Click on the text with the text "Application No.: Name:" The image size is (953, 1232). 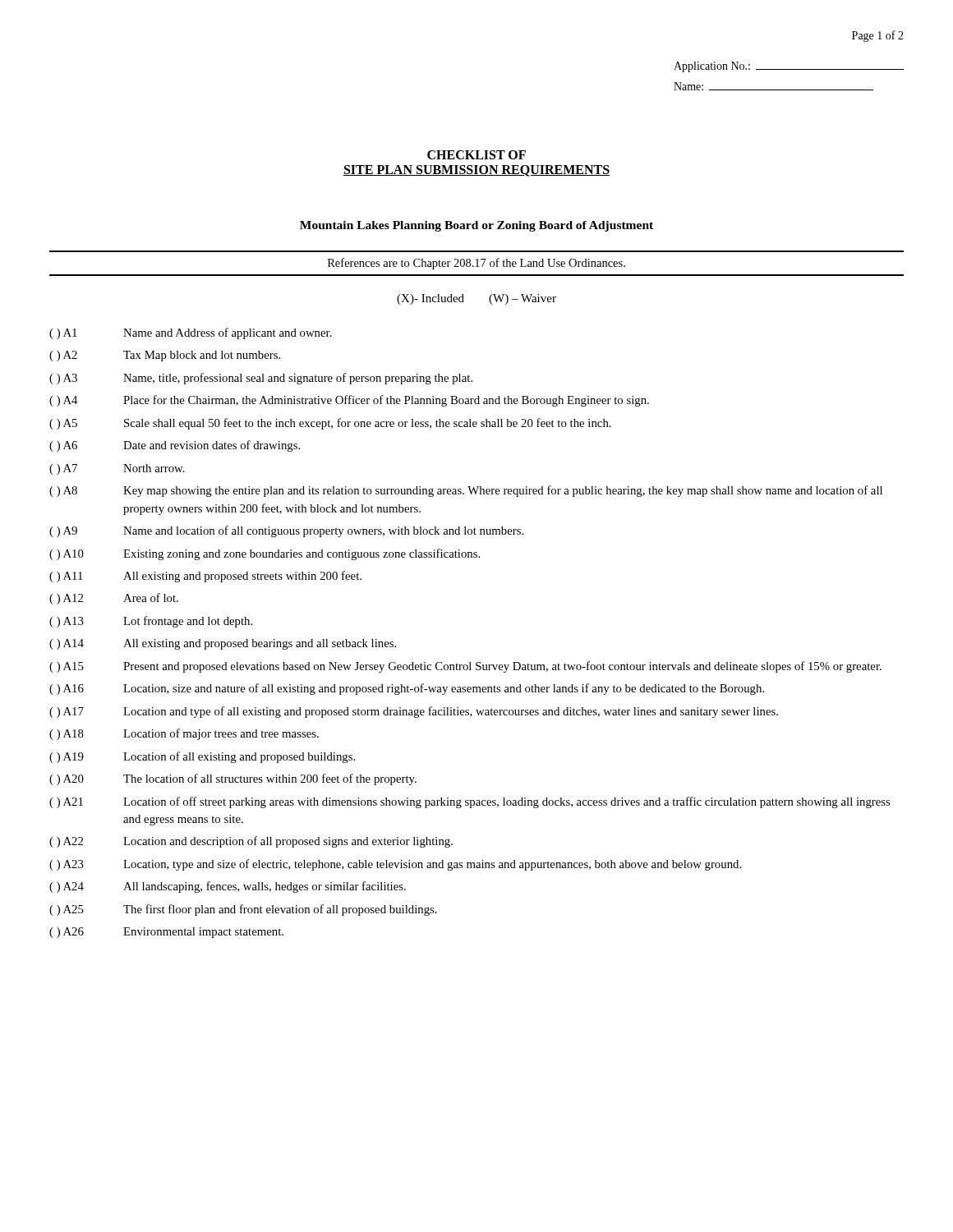pos(789,77)
